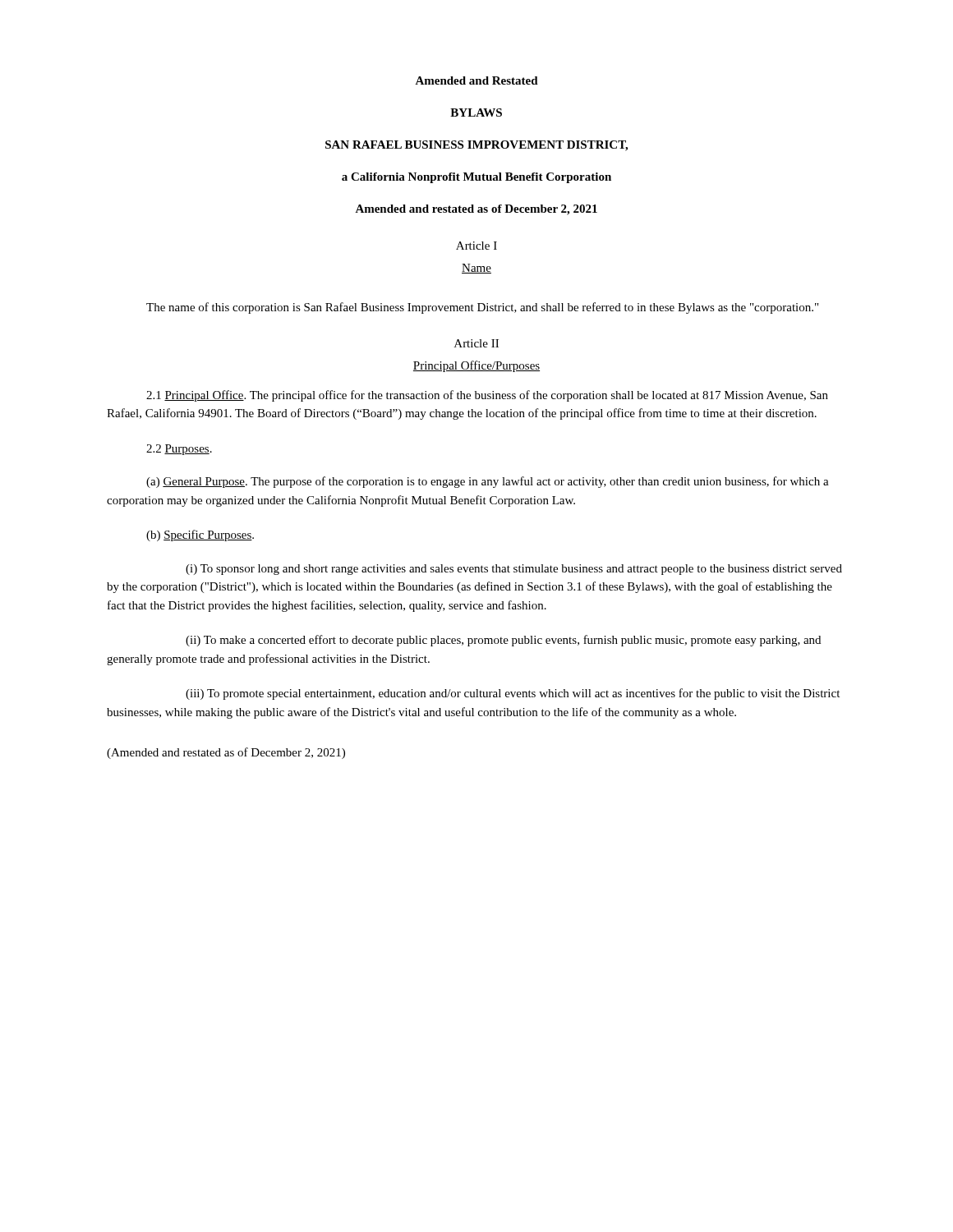Viewport: 953px width, 1232px height.
Task: Select the element starting "Amended and restated as"
Action: [476, 209]
